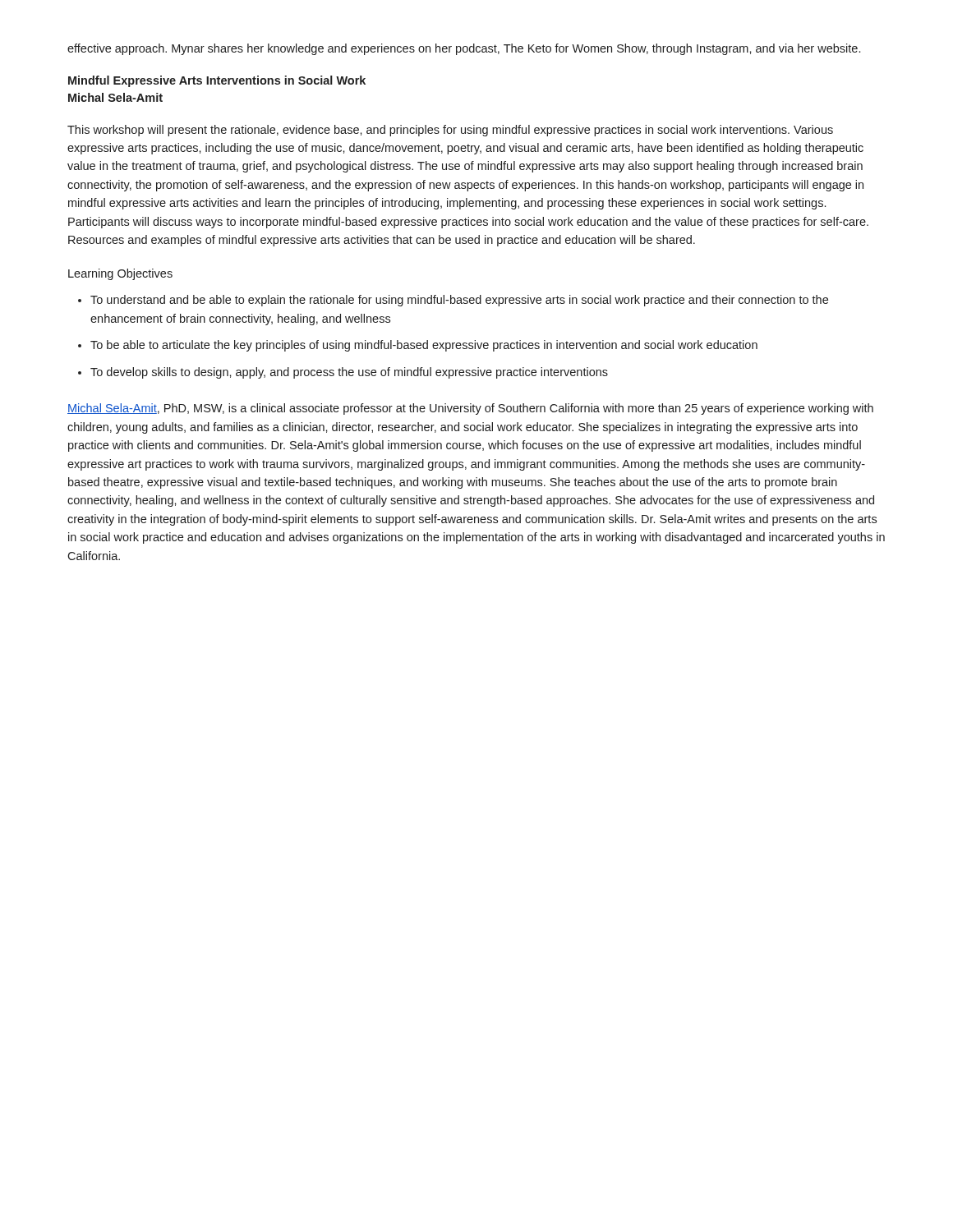This screenshot has height=1232, width=953.
Task: Click the passage that begins "Michal Sela-Amit, PhD, MSW, is a clinical associate"
Action: pyautogui.click(x=476, y=482)
